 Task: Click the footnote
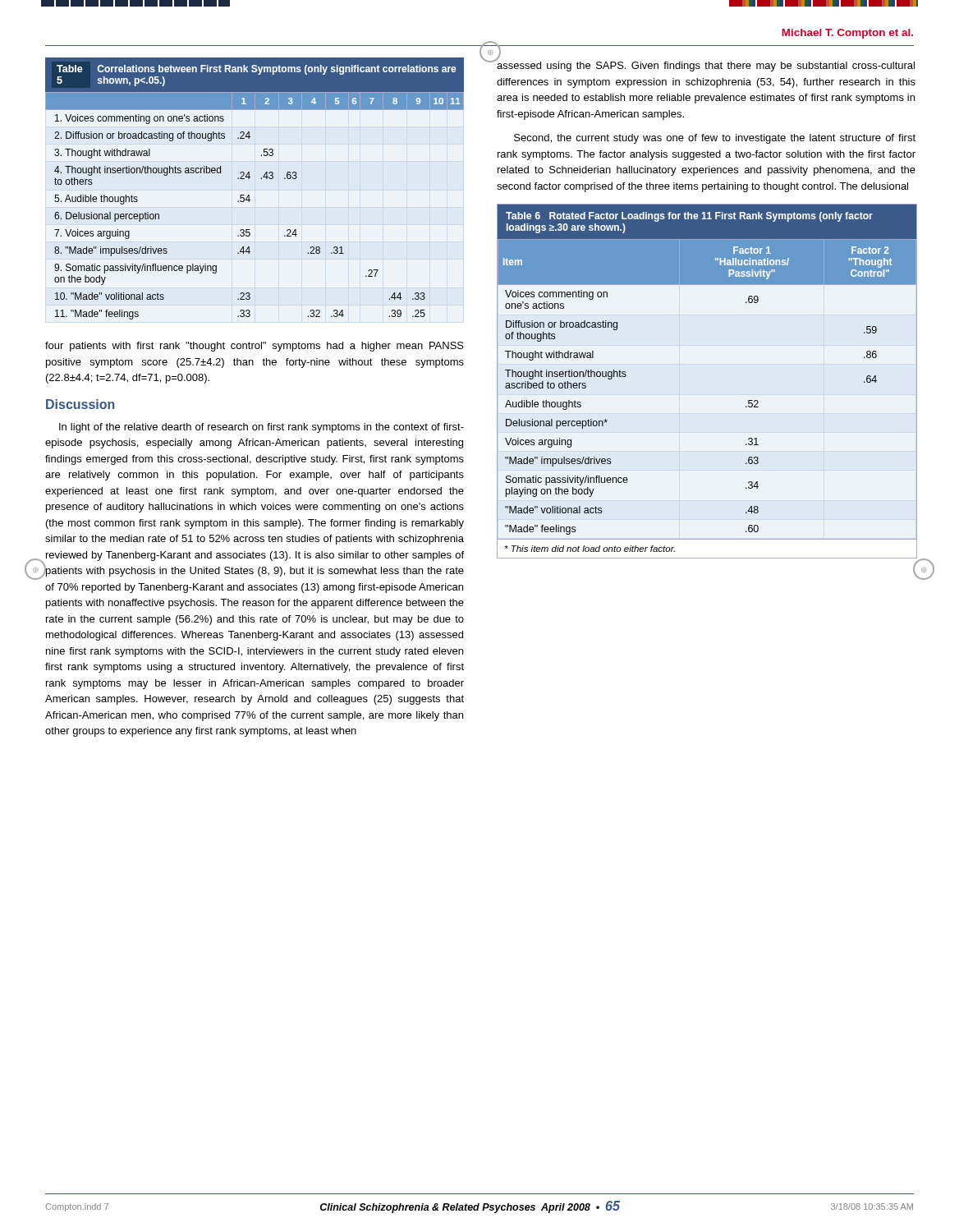590,549
